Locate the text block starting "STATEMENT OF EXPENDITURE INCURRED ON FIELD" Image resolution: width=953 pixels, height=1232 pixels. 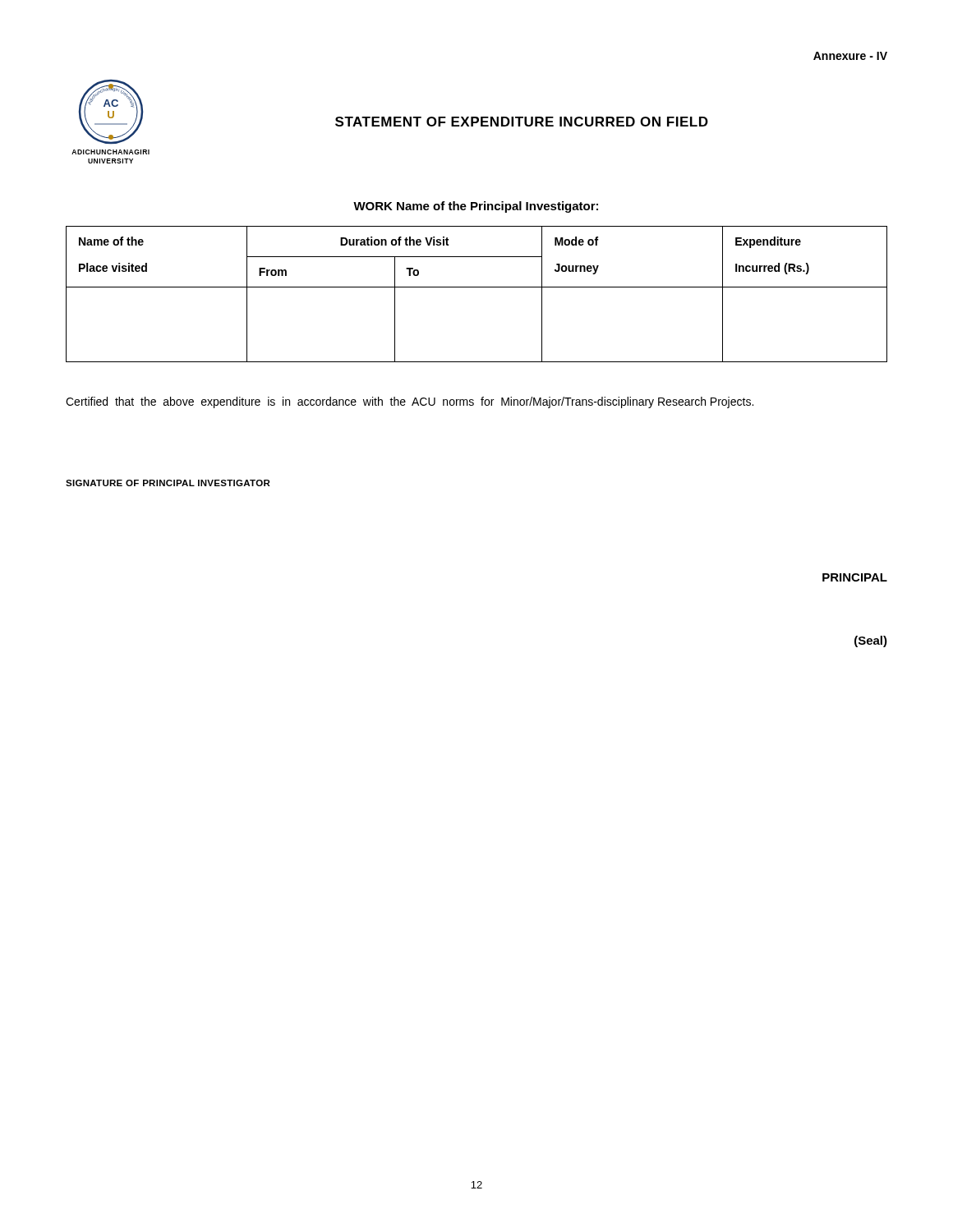point(522,122)
